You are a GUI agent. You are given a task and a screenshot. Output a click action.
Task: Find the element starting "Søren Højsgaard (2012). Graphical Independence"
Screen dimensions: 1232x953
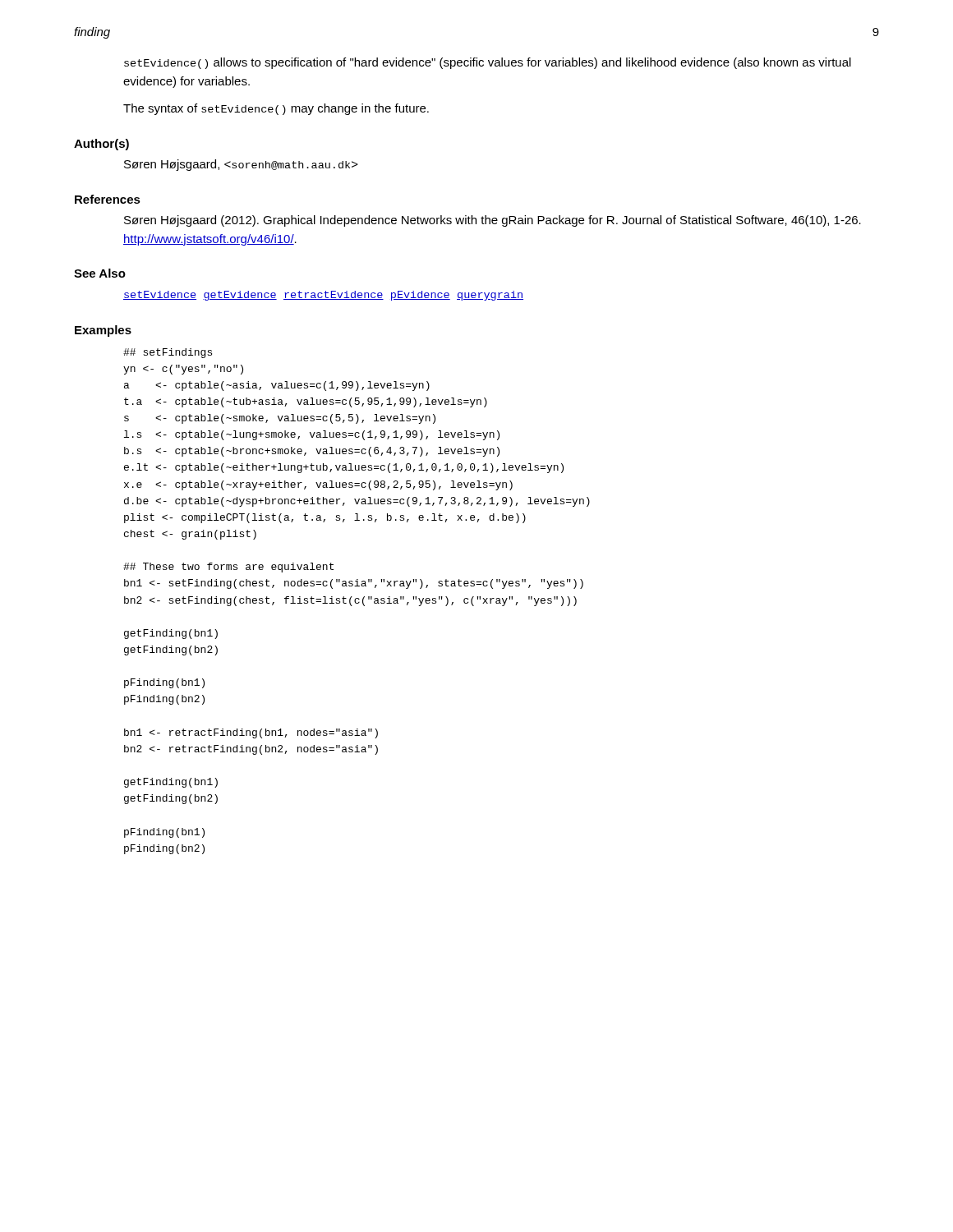492,229
